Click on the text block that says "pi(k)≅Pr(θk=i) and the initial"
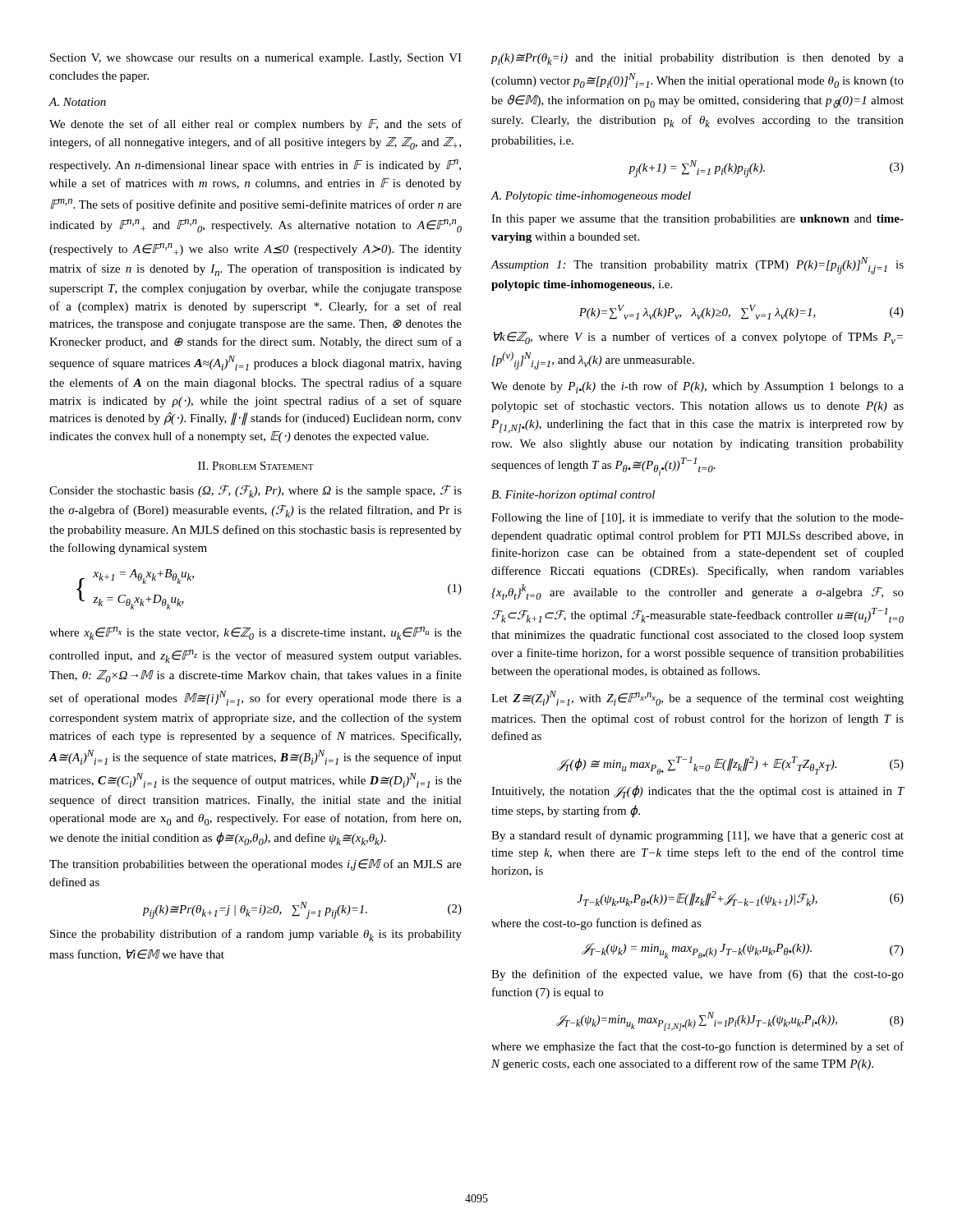953x1232 pixels. tap(698, 99)
